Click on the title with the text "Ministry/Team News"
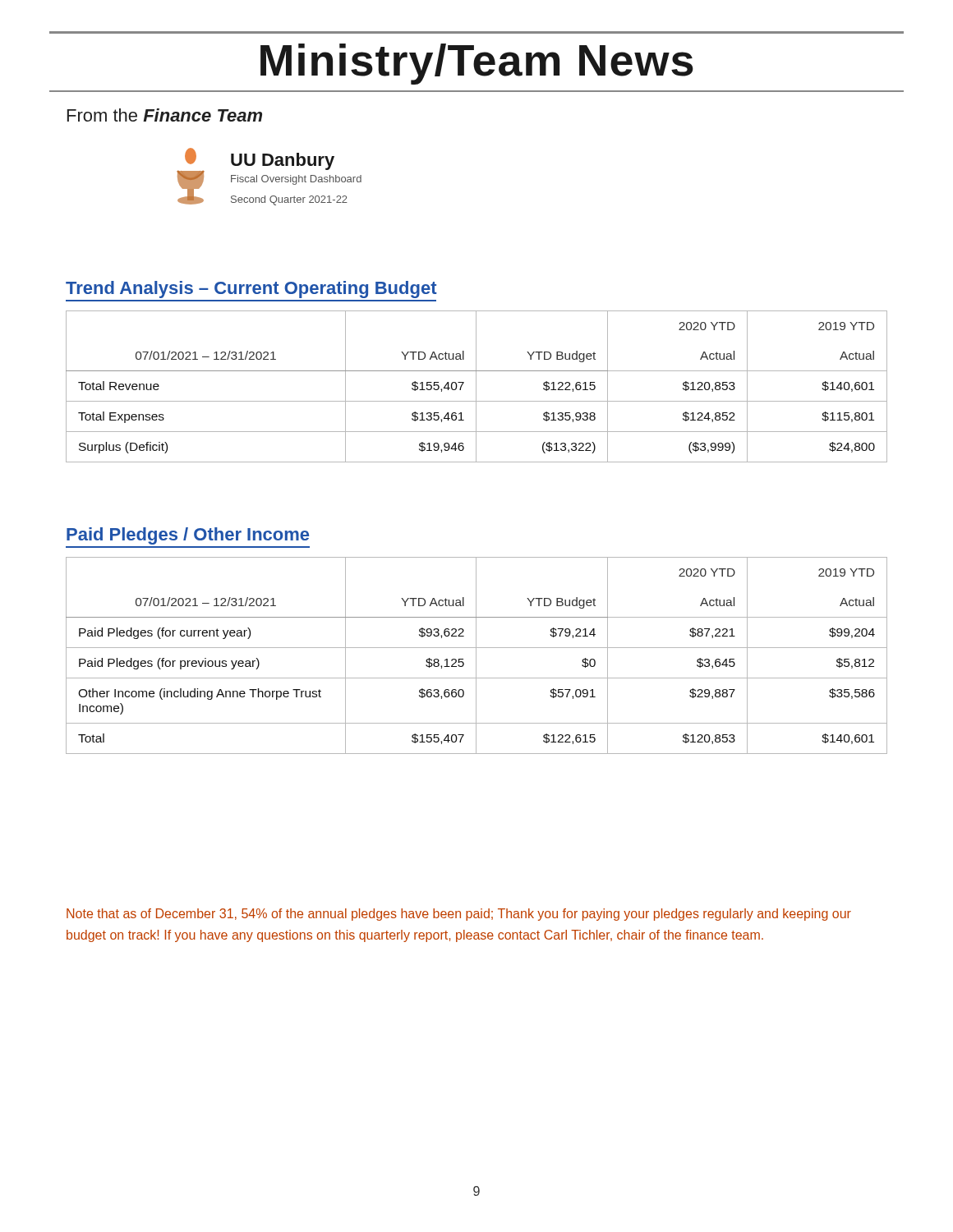Image resolution: width=953 pixels, height=1232 pixels. point(476,60)
